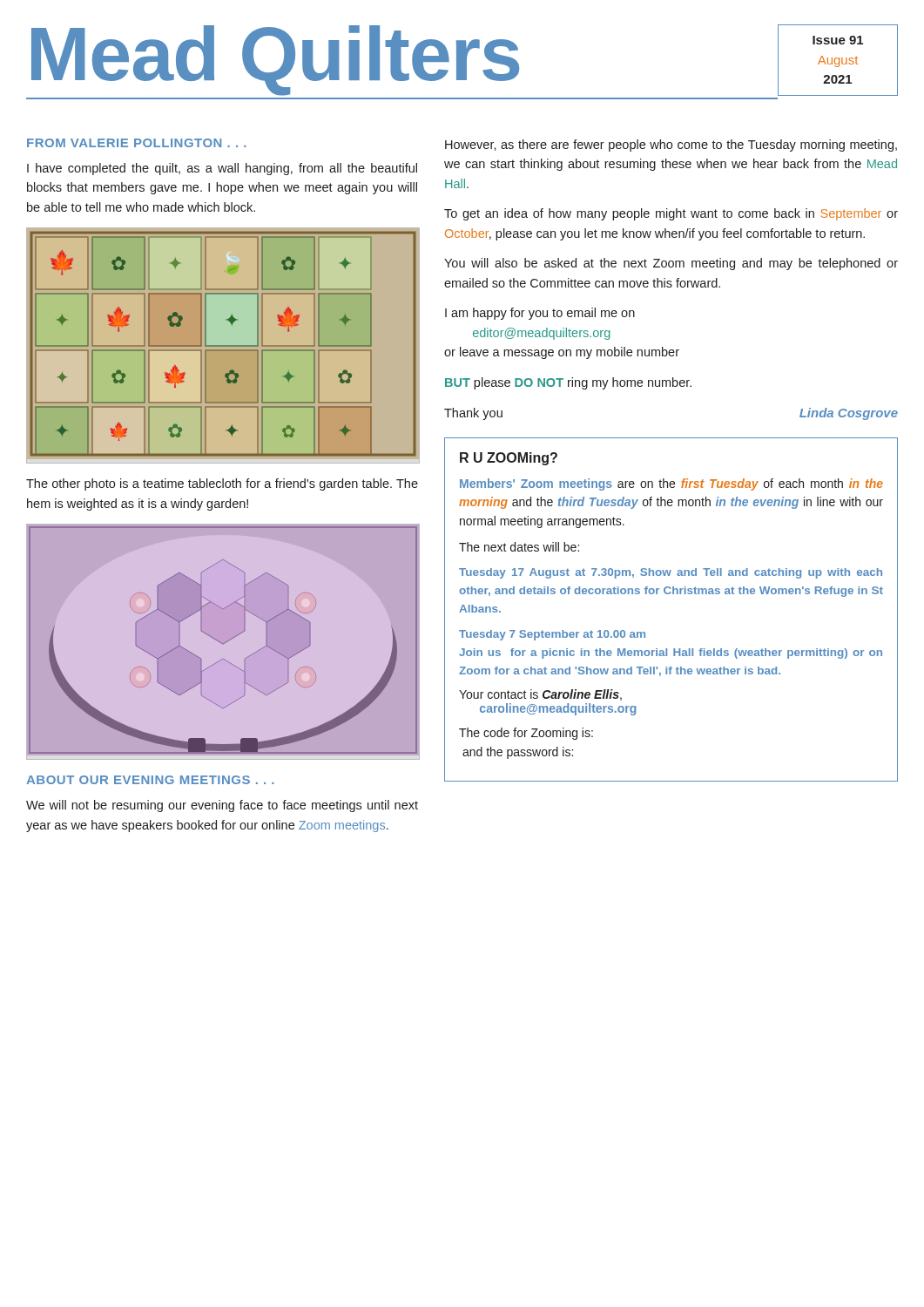The height and width of the screenshot is (1307, 924).
Task: Find the element starting "Your contact is Caroline Ellis, caroline@meadquilters.org"
Action: [x=548, y=701]
